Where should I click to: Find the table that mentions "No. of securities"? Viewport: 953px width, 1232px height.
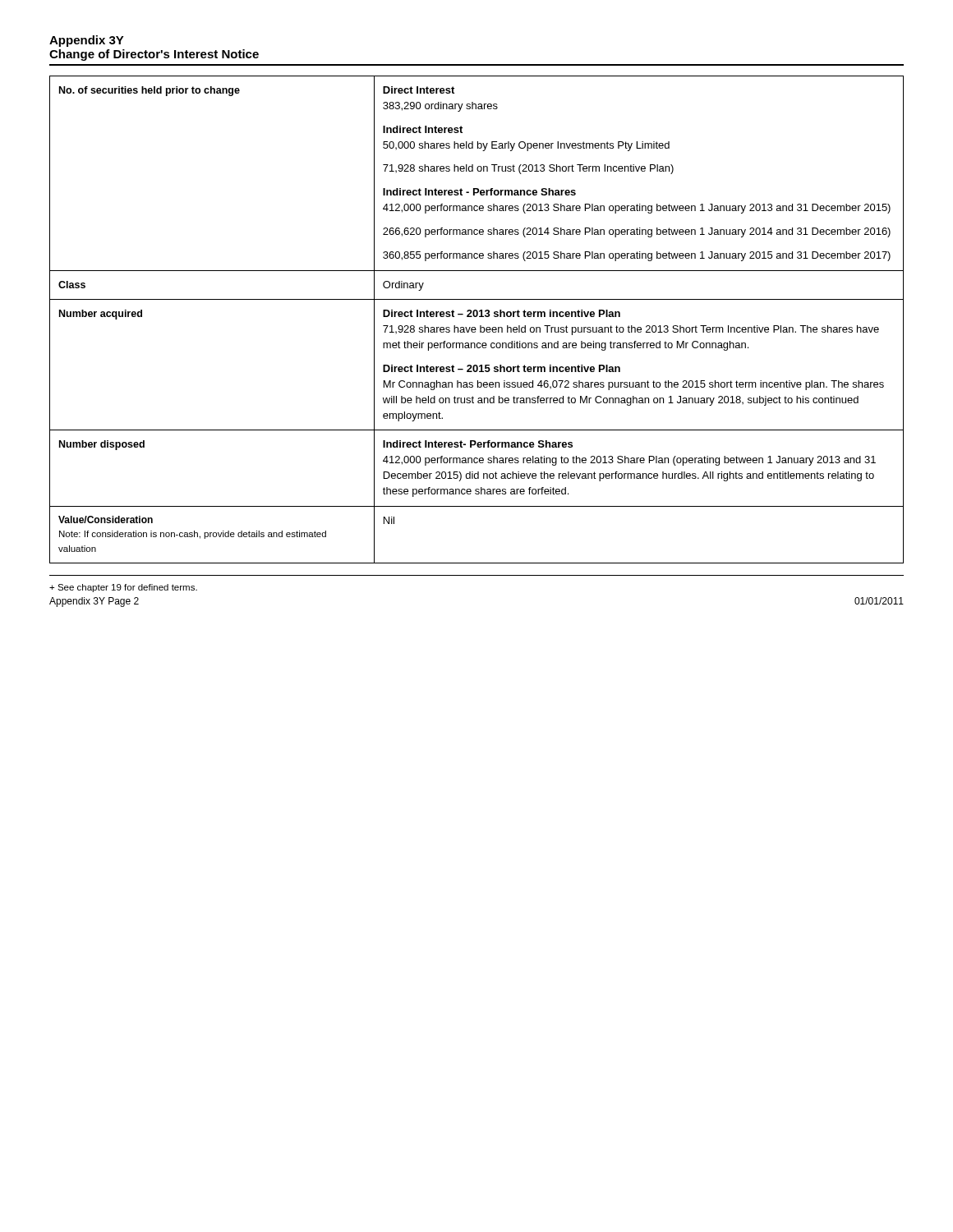coord(476,319)
